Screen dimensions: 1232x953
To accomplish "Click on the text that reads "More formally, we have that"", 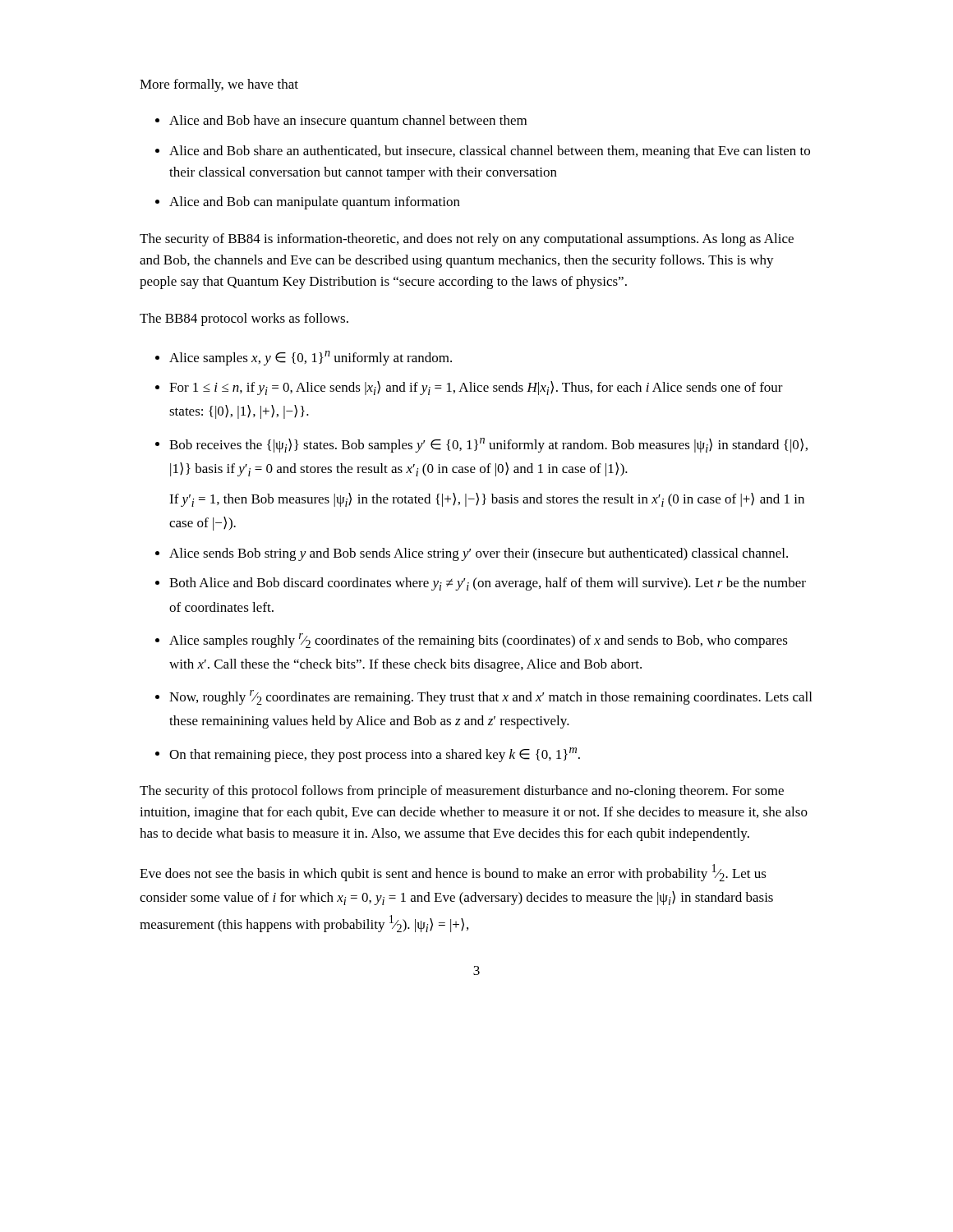I will pos(219,85).
